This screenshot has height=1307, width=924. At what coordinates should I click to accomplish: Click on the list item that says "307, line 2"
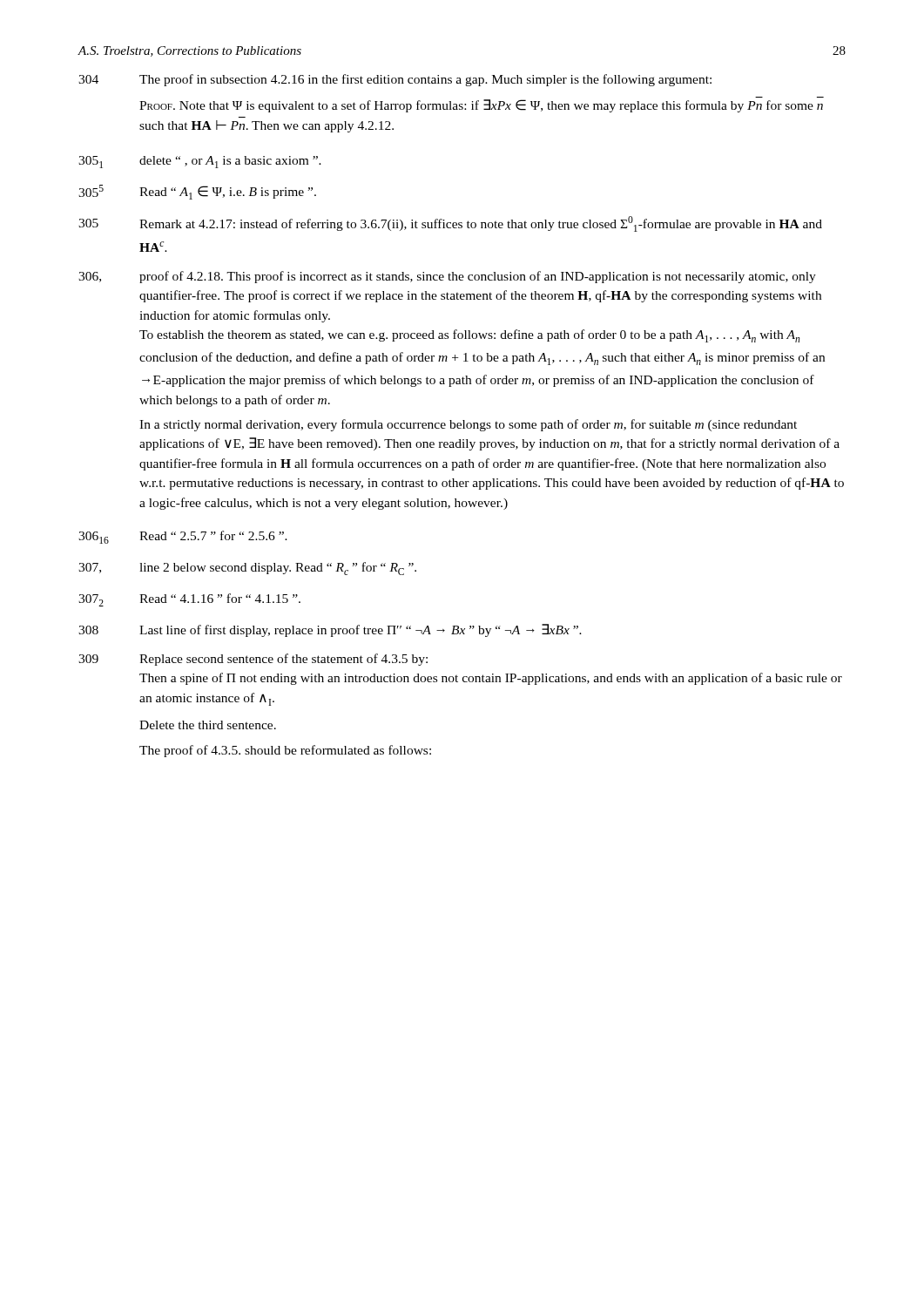[x=247, y=569]
